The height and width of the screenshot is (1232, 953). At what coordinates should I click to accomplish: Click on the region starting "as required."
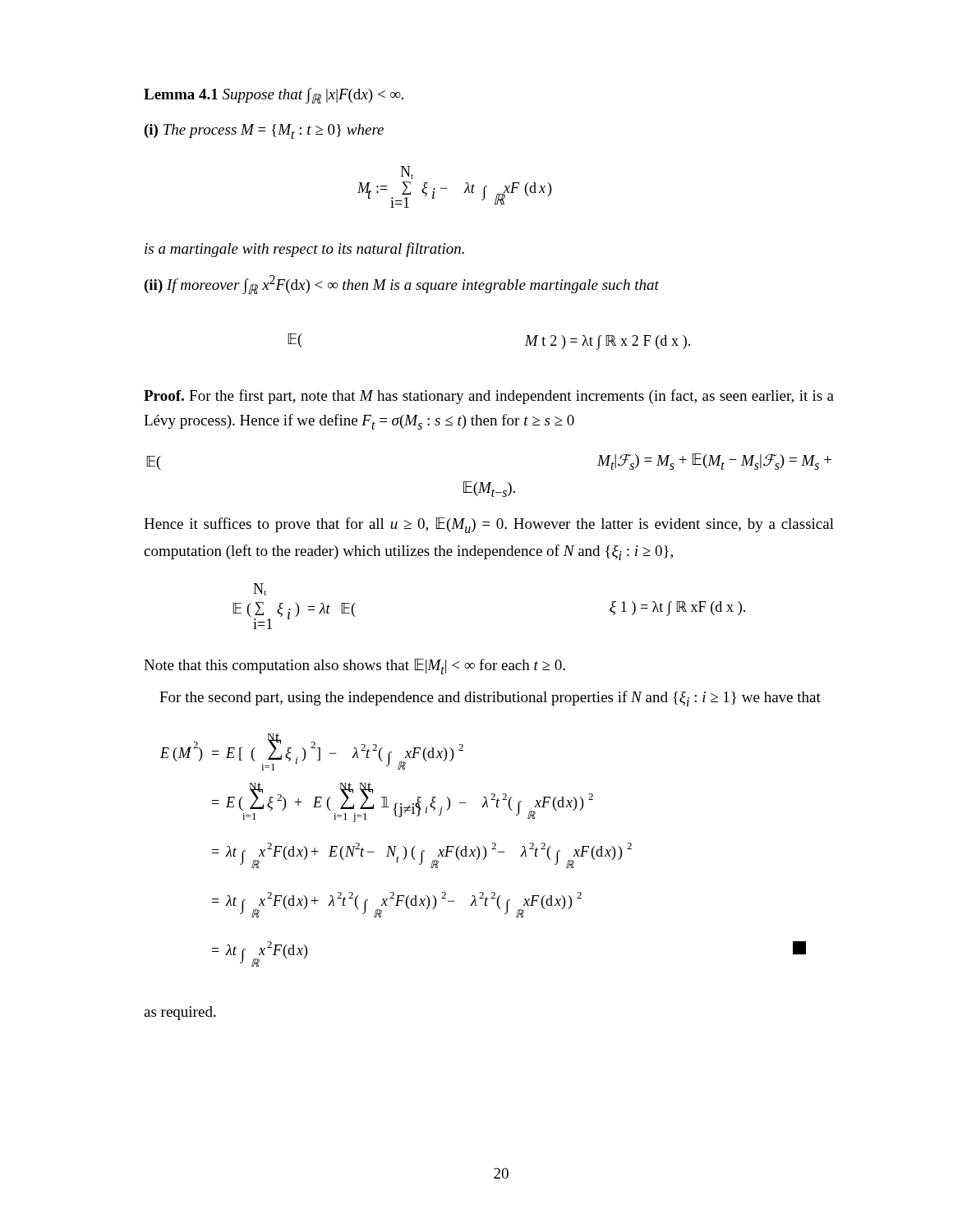tap(180, 1012)
